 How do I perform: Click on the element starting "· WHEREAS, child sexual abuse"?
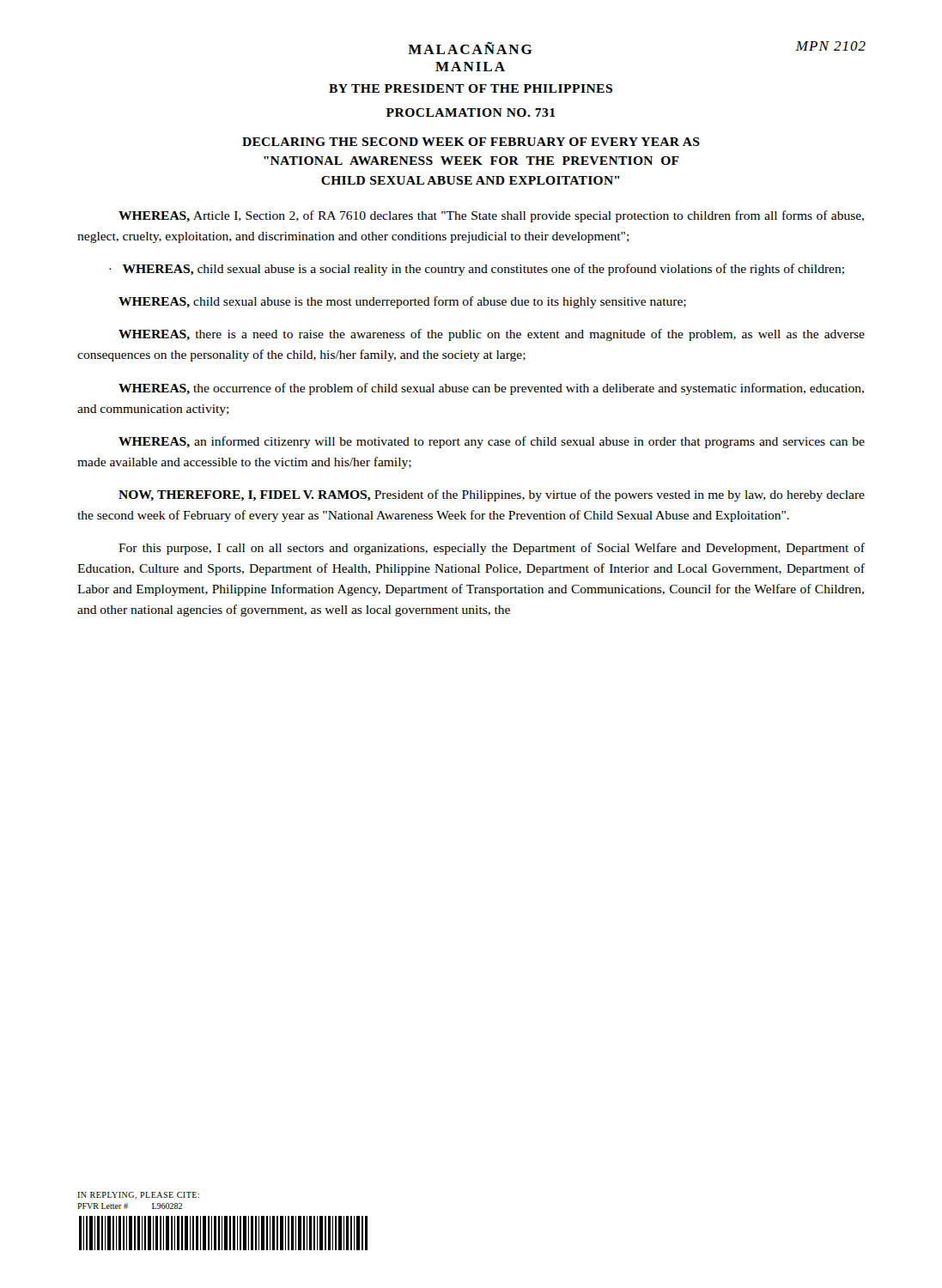coord(471,269)
